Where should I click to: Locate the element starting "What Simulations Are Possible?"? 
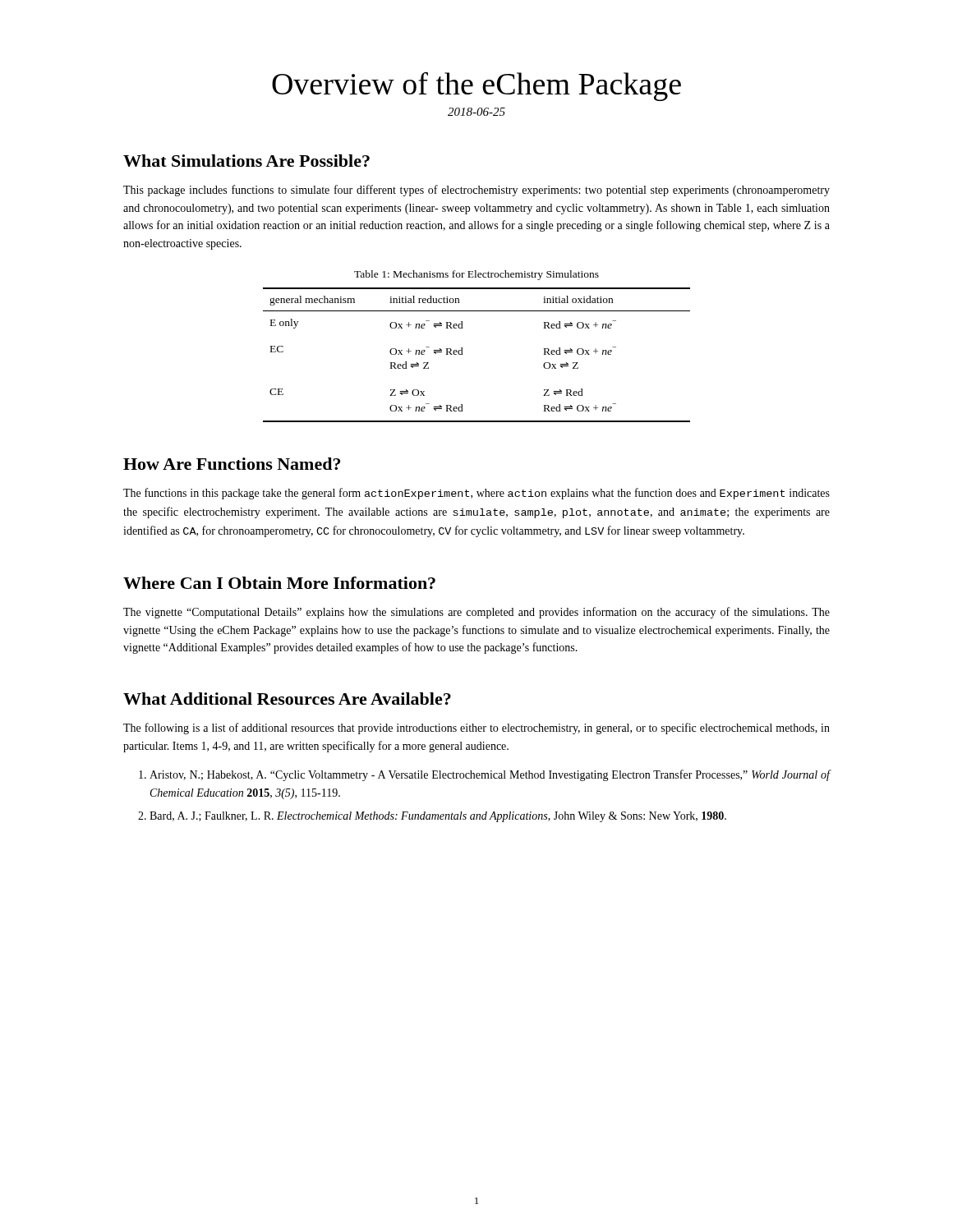click(246, 161)
